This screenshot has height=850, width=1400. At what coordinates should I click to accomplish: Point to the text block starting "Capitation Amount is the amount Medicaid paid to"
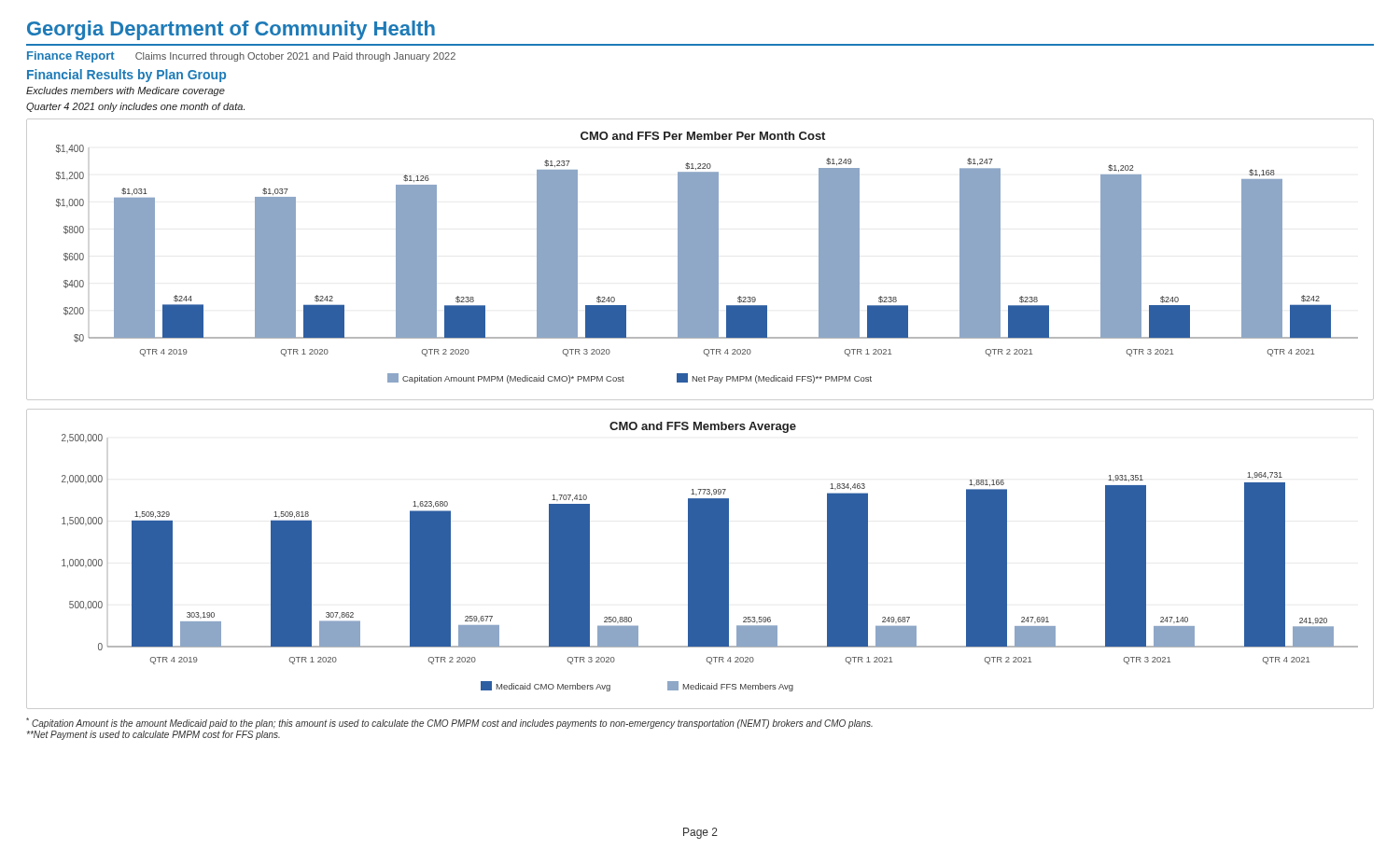(450, 722)
